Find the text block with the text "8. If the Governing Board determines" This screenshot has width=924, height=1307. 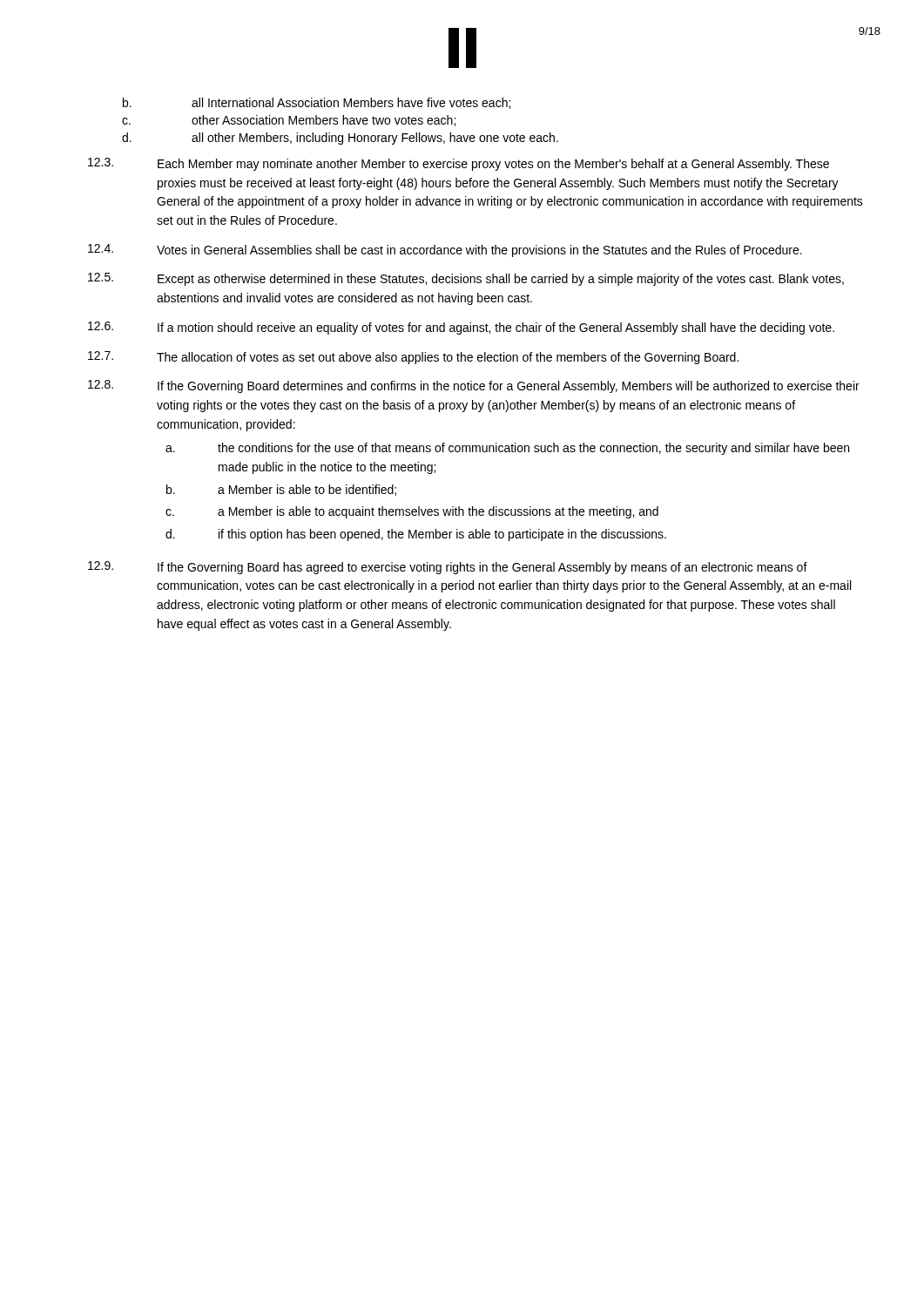(475, 463)
